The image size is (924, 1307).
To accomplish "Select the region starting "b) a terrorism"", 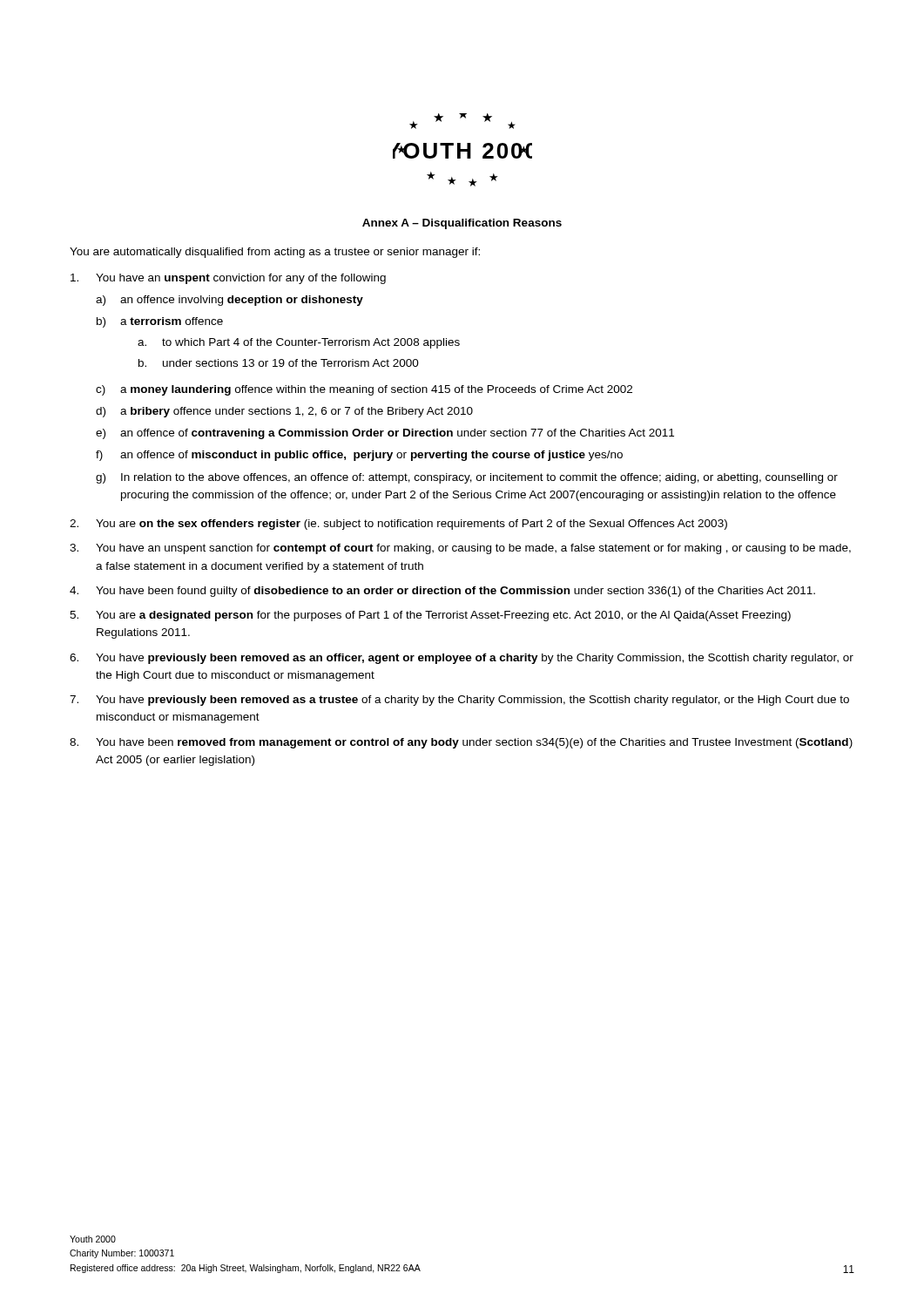I will click(x=160, y=322).
